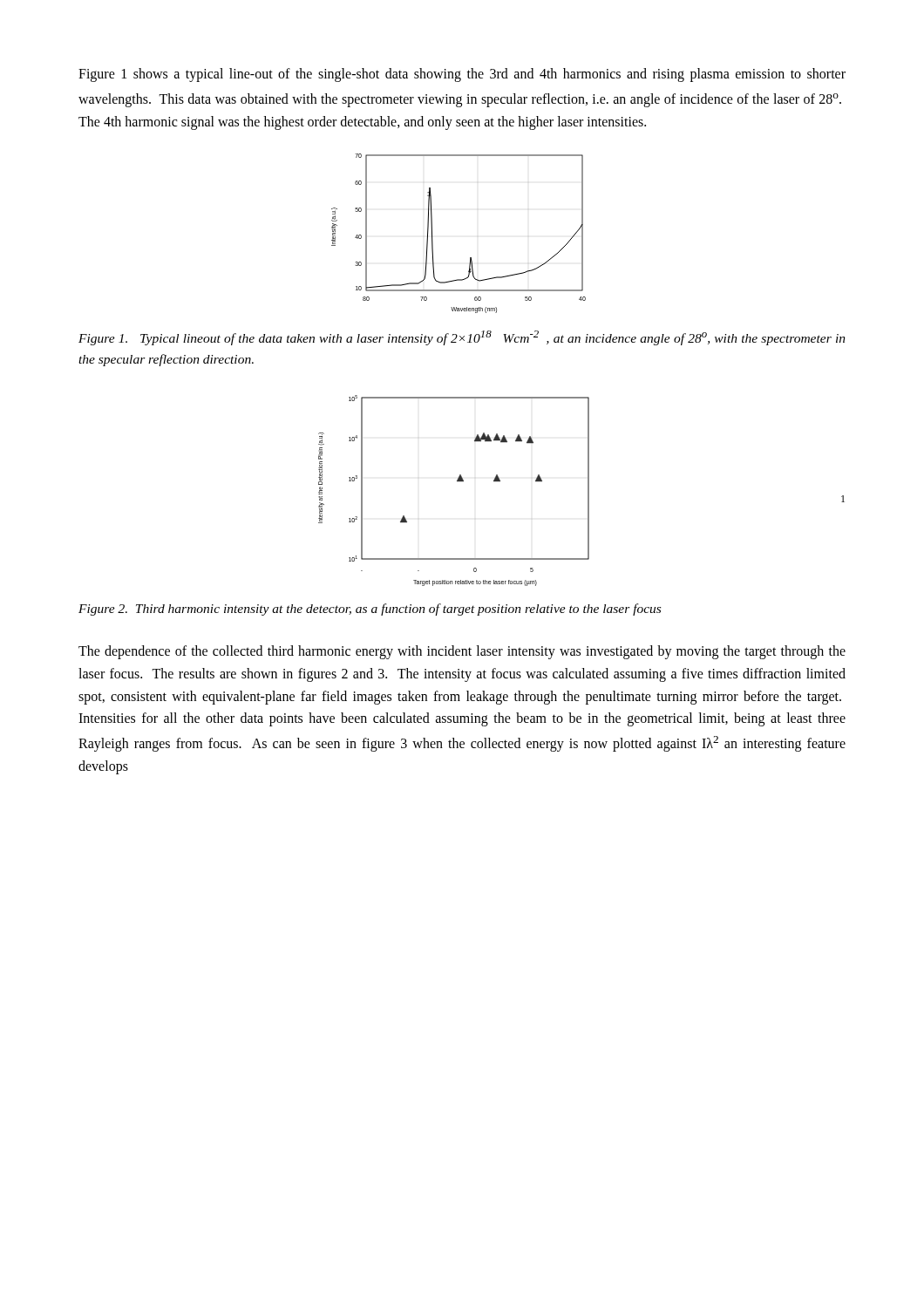Screen dimensions: 1308x924
Task: Point to the element starting "Figure 1 shows a typical line-out of the"
Action: tap(462, 97)
